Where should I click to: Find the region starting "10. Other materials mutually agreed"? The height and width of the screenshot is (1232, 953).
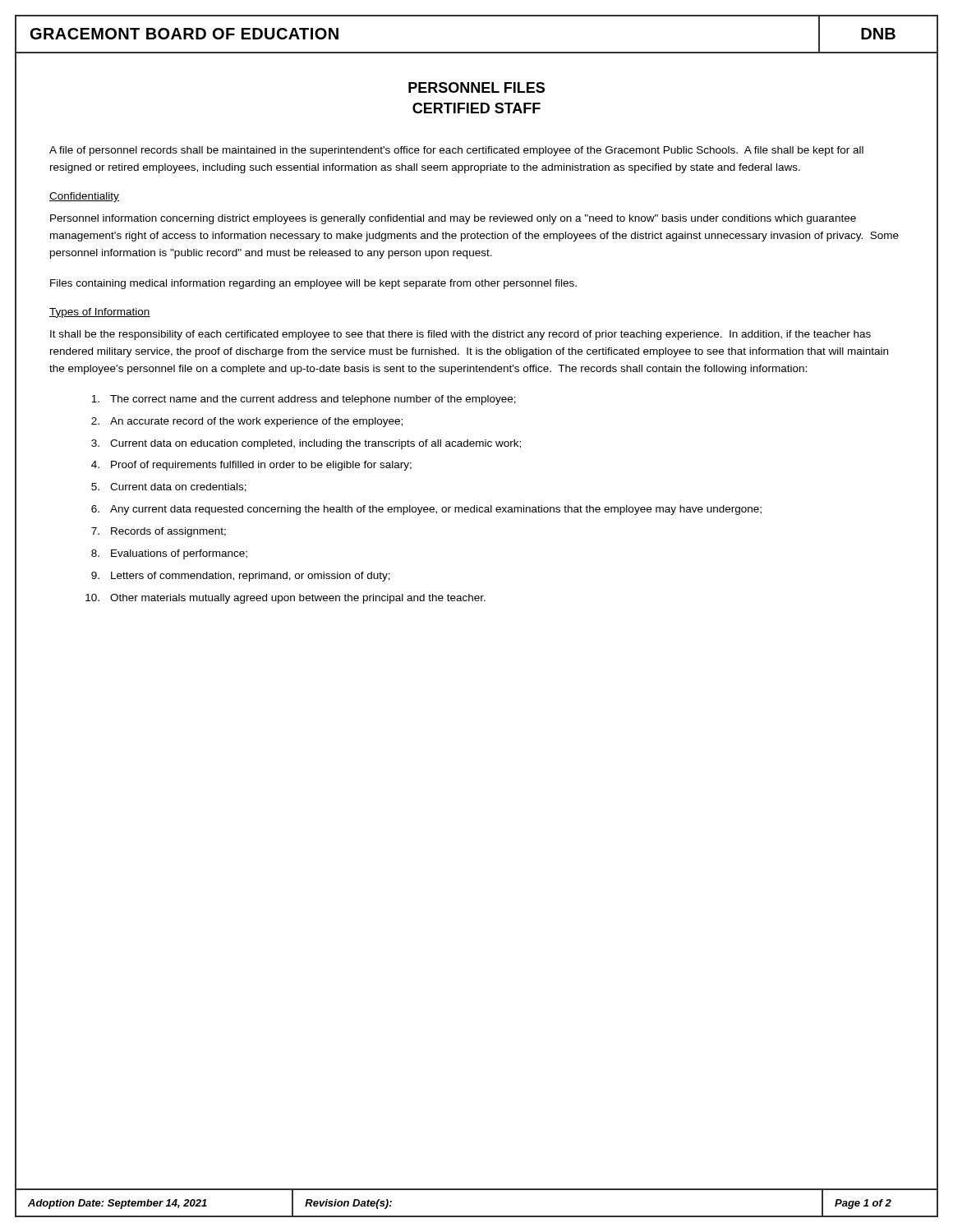click(489, 598)
